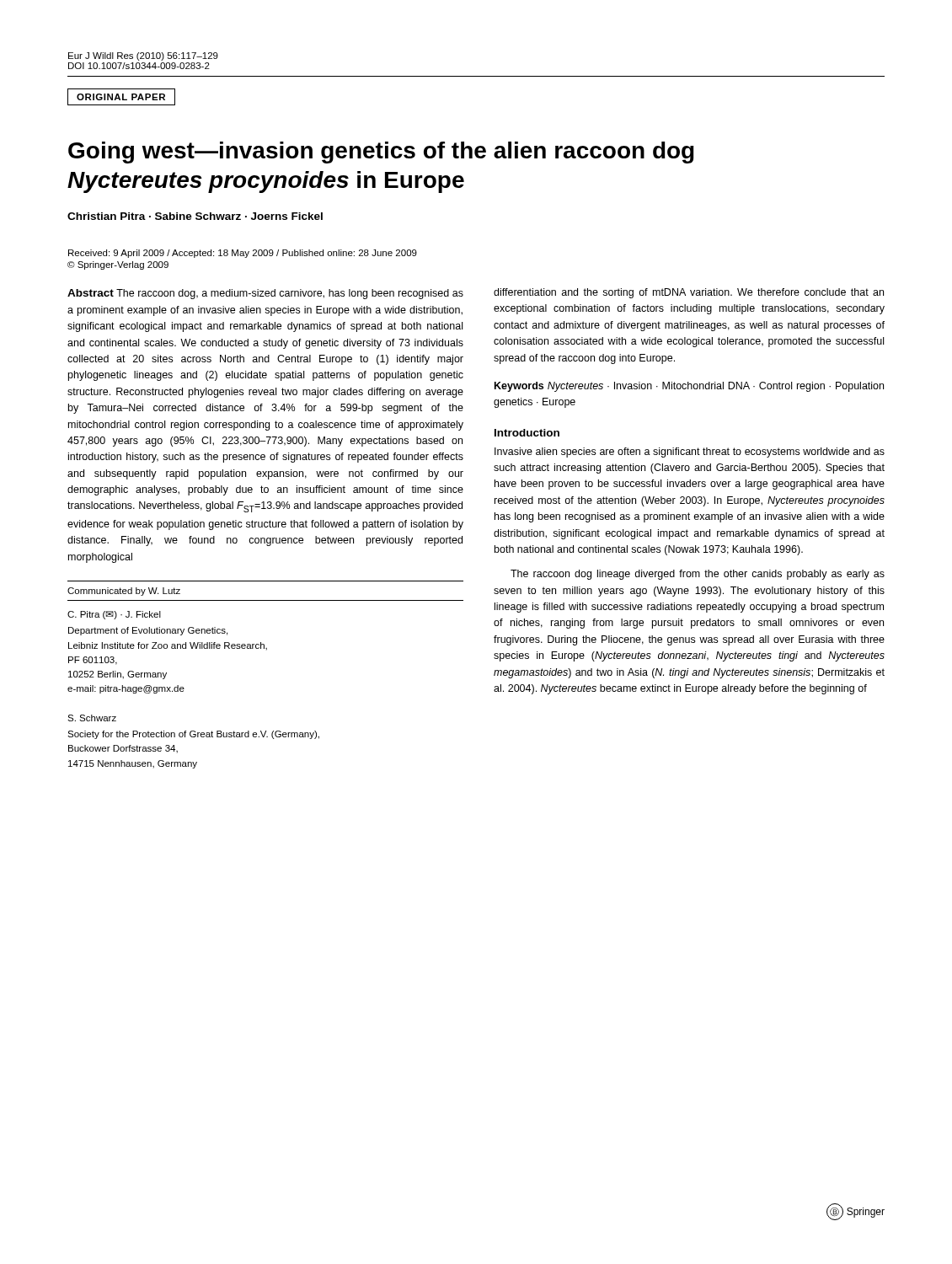Click on the section header that reads "ORIGINAL PAPER"
The height and width of the screenshot is (1264, 952).
121,97
